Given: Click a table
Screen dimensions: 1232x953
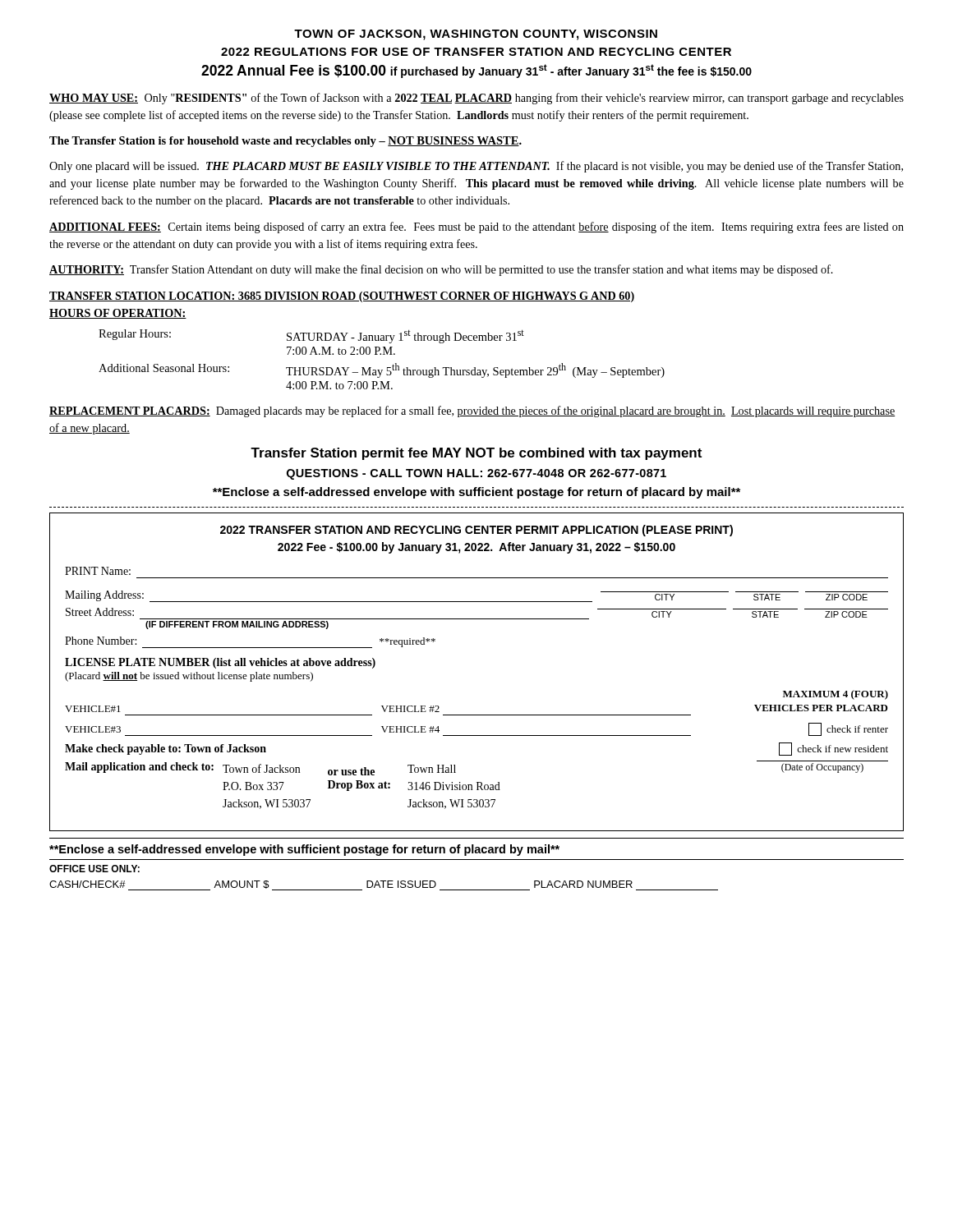Looking at the screenshot, I should click(x=476, y=688).
